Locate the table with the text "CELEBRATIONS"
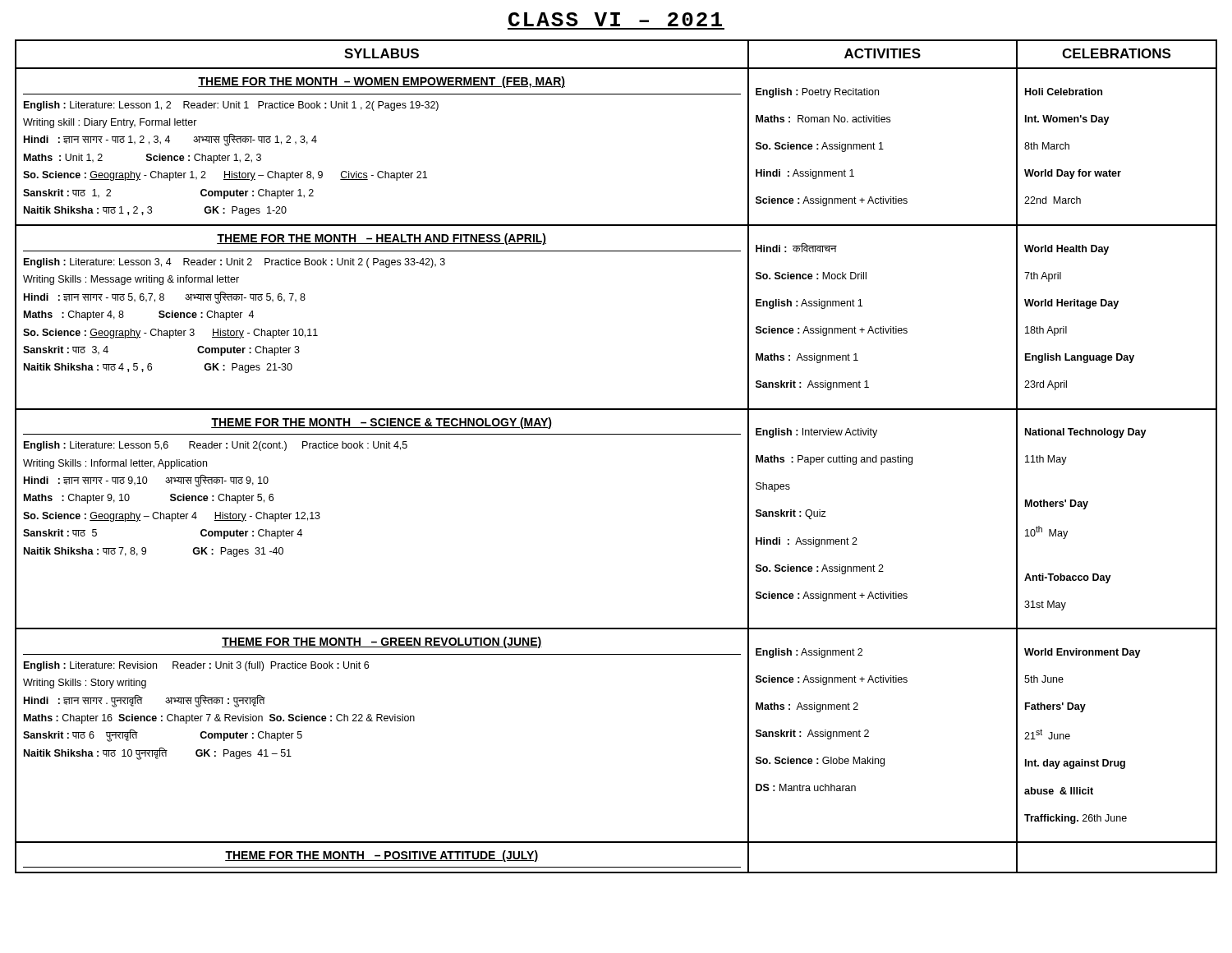1232x953 pixels. [x=616, y=457]
